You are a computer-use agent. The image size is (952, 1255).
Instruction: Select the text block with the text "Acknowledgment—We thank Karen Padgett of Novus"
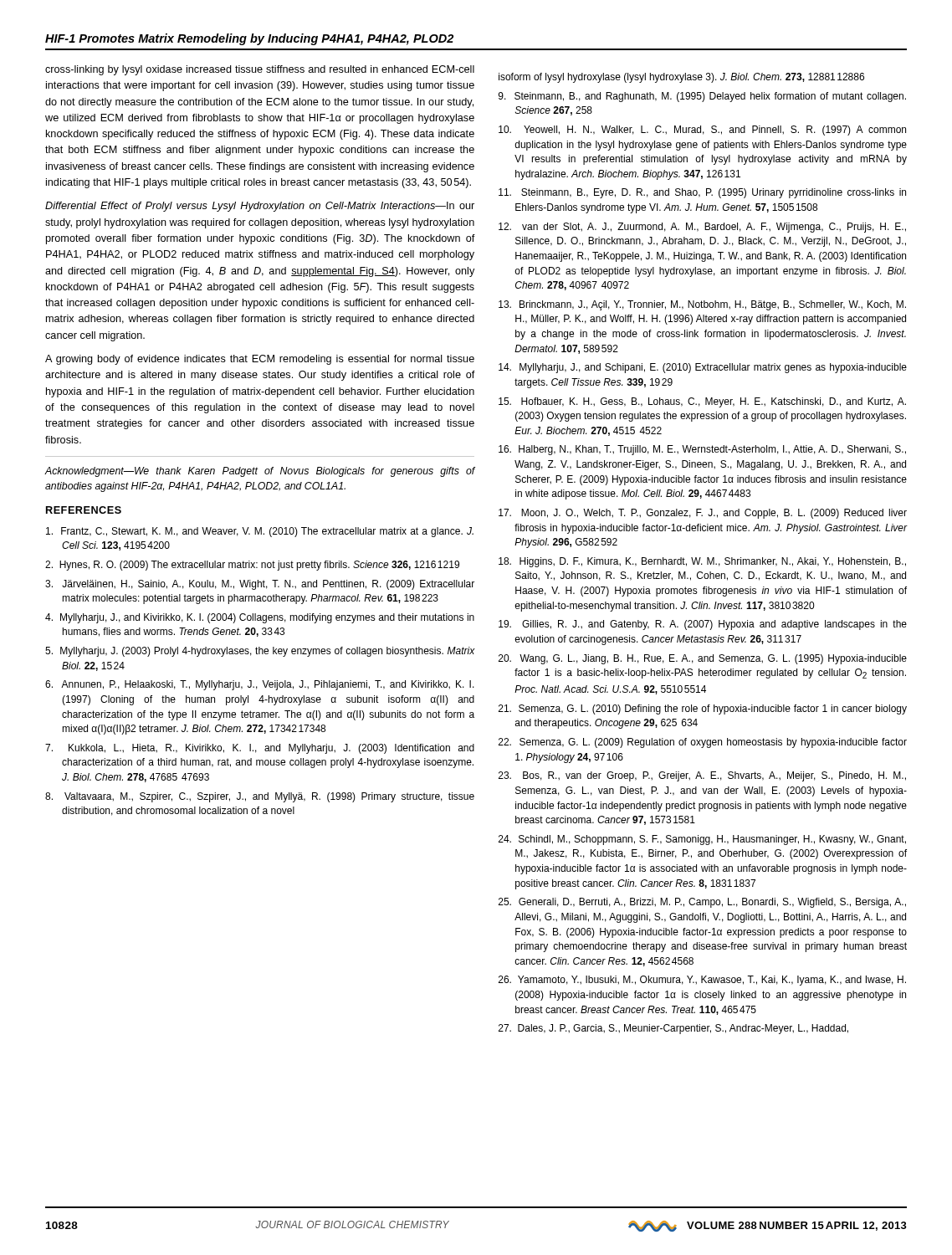(x=260, y=475)
